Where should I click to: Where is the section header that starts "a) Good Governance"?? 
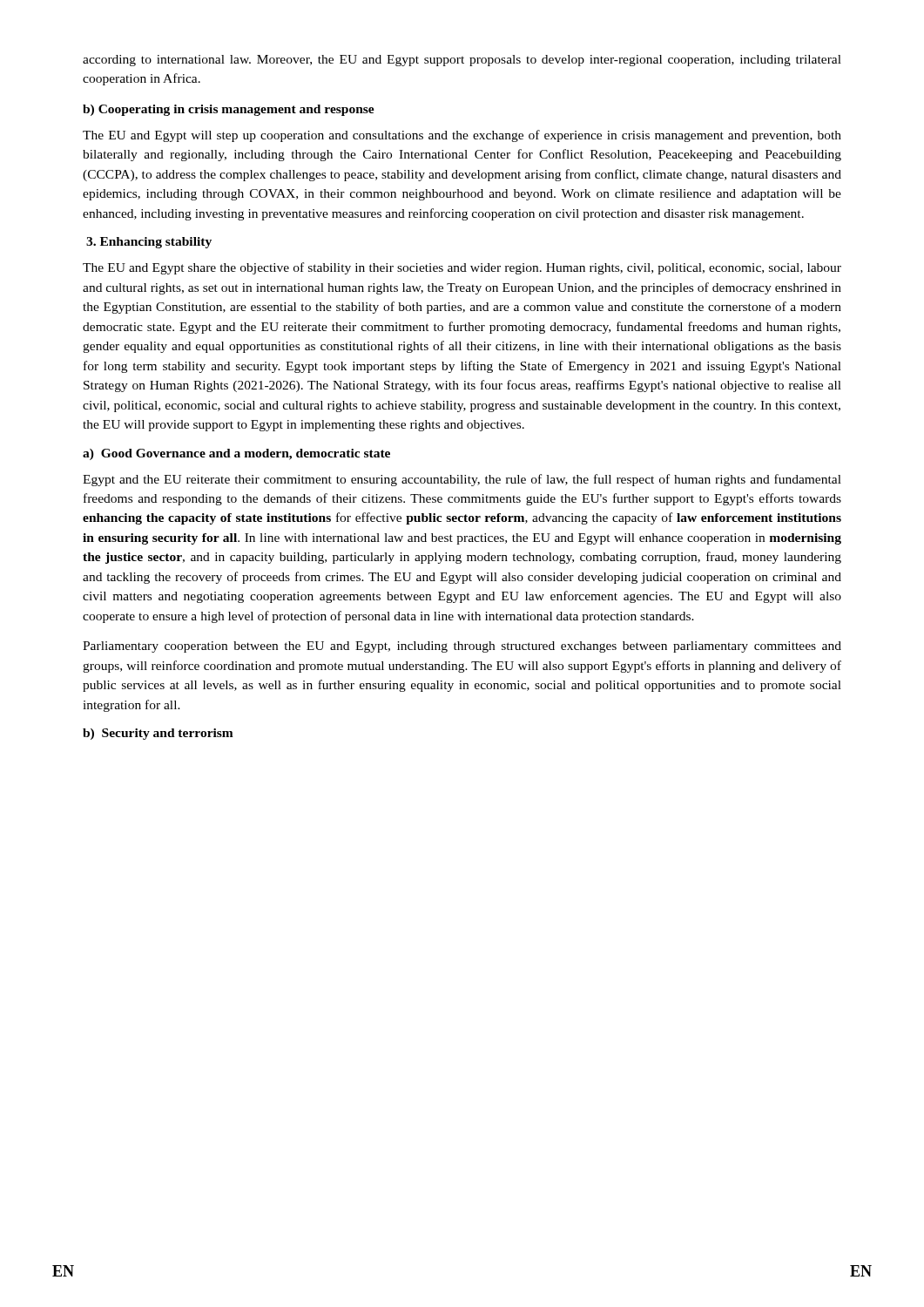point(237,452)
